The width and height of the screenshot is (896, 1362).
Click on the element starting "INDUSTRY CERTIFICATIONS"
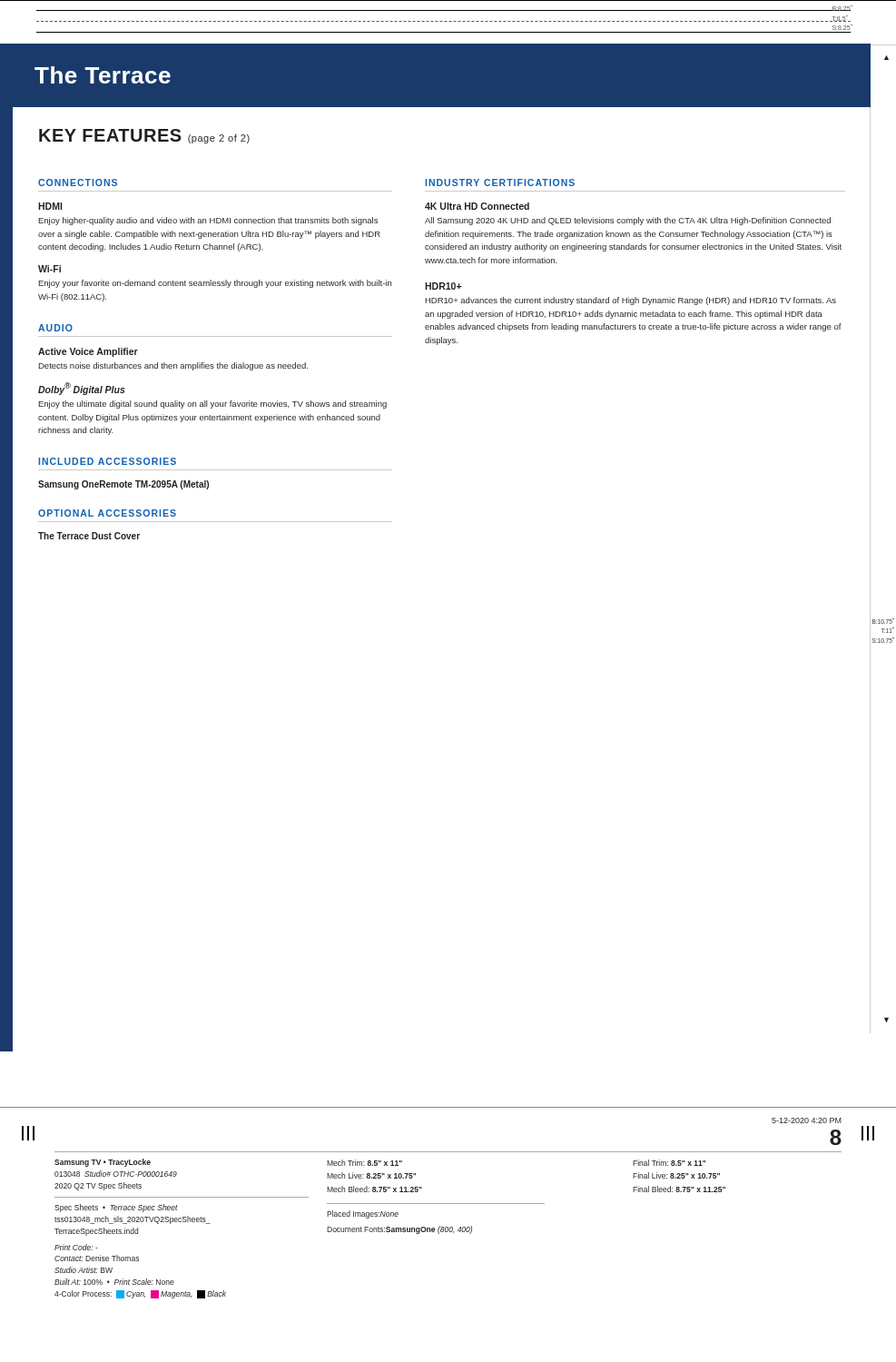click(x=500, y=183)
